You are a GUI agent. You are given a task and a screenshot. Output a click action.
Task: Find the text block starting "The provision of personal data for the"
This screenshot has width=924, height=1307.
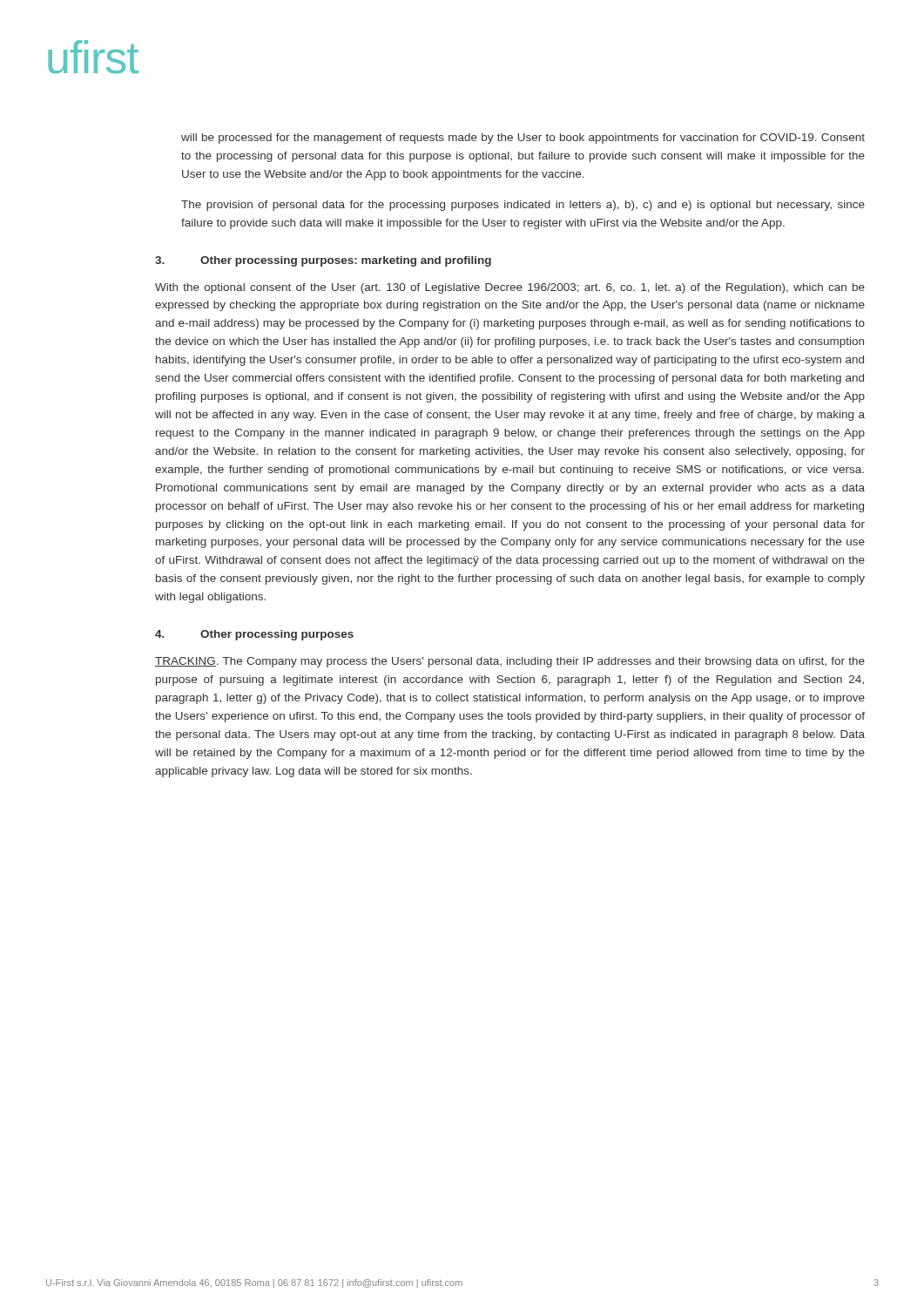[523, 213]
